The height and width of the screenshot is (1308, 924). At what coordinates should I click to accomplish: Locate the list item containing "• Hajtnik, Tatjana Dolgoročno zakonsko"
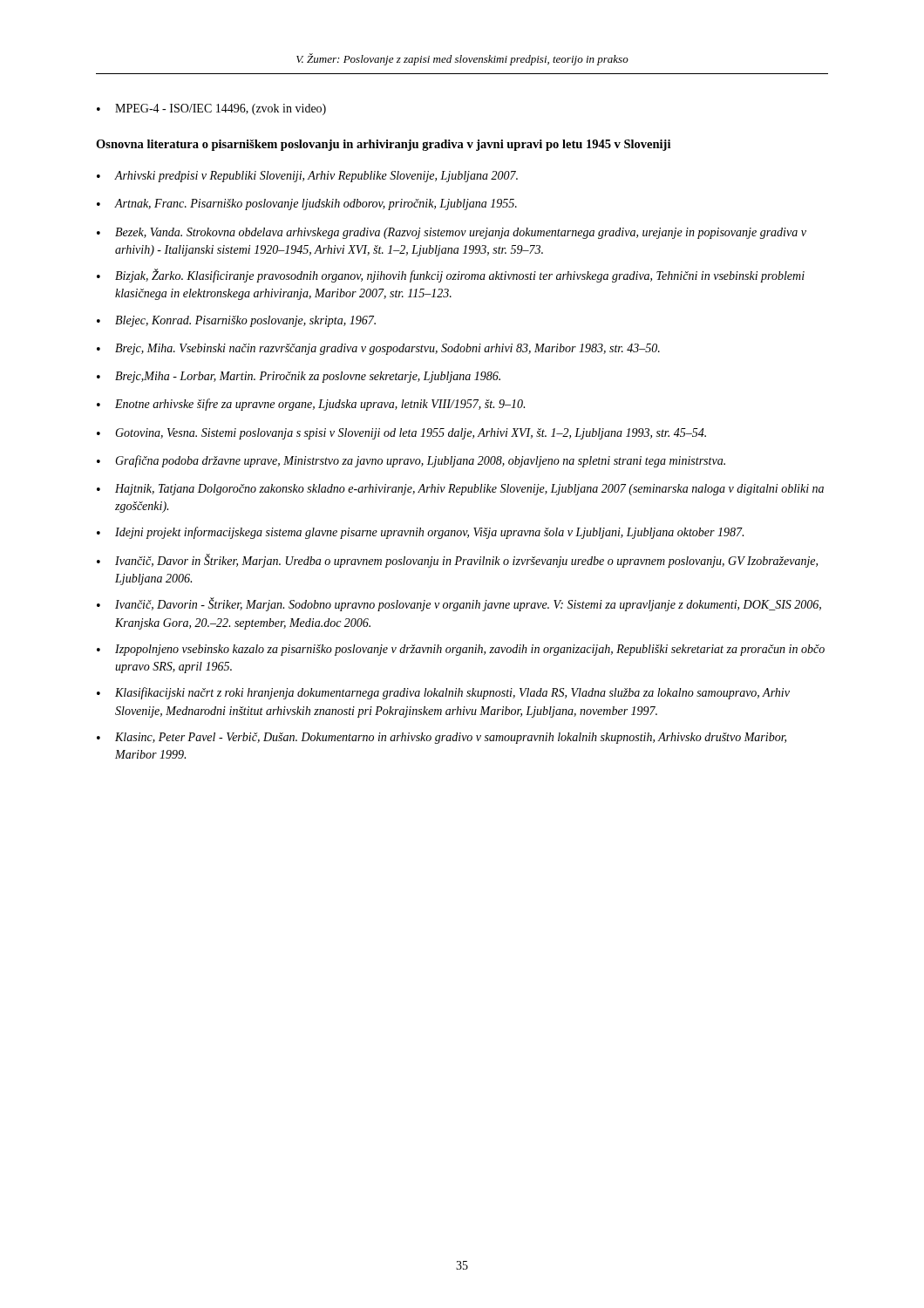point(462,498)
